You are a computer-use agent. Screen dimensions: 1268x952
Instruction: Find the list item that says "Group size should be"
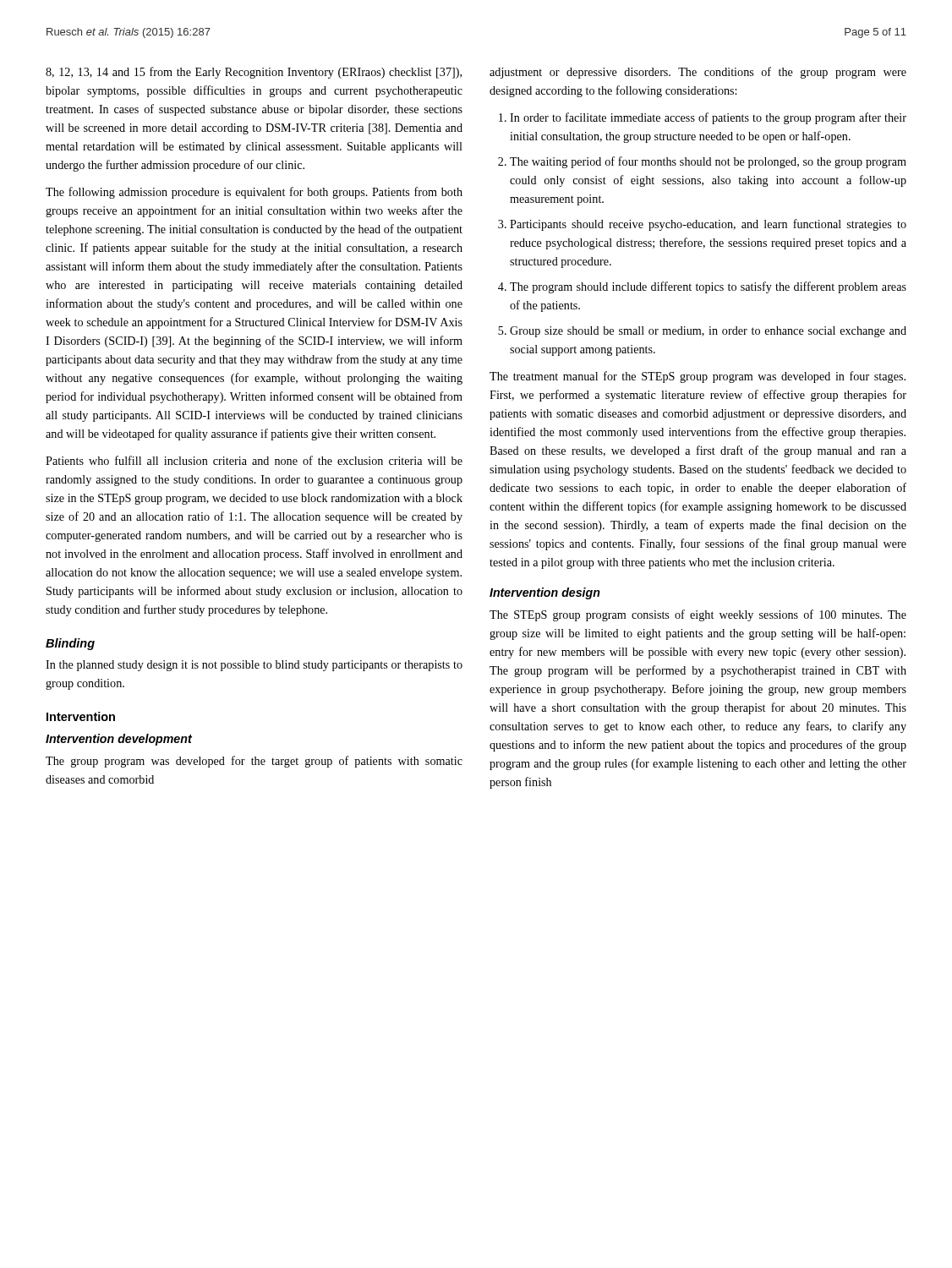[x=708, y=340]
